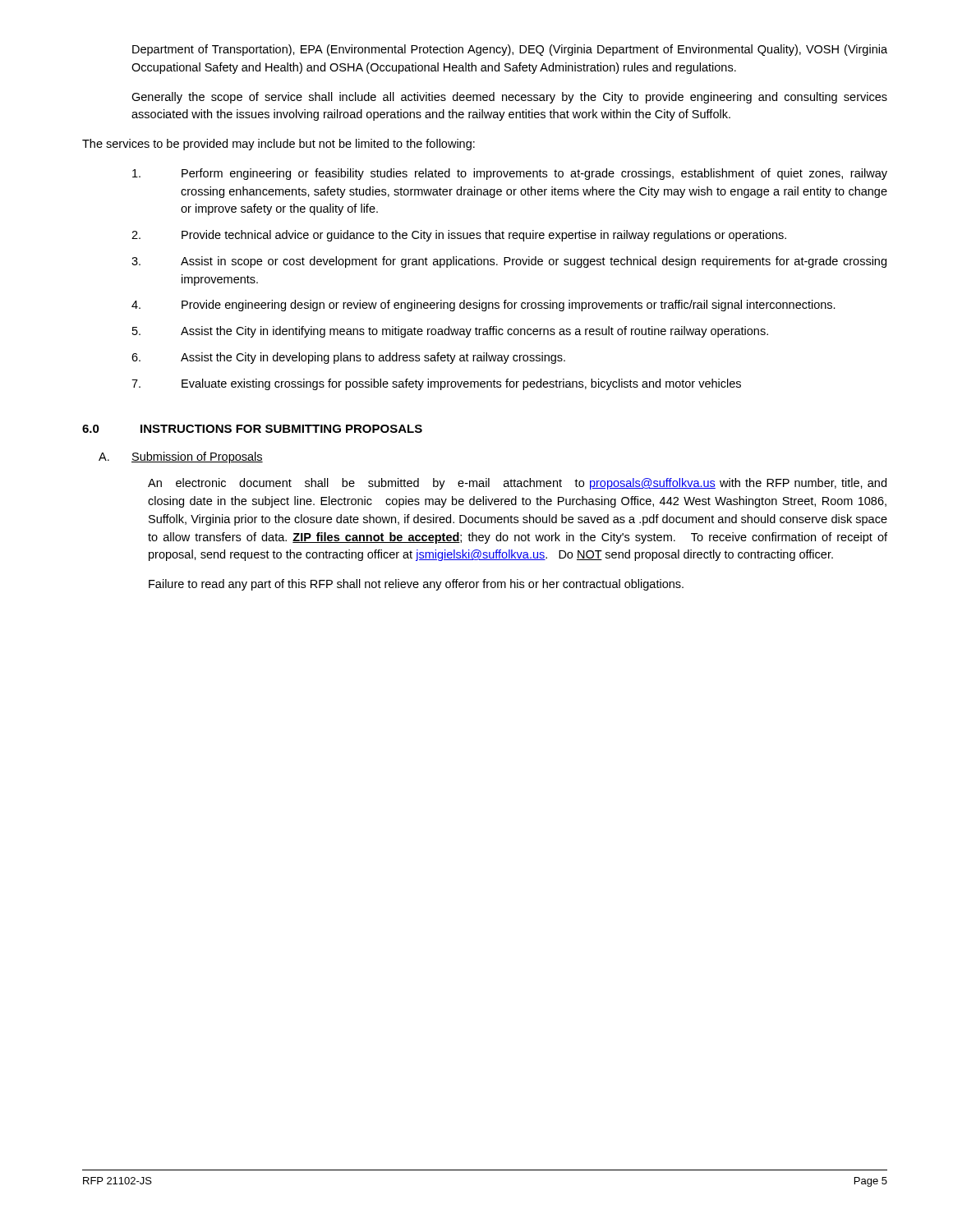Locate the block of text that opens with "3. Assist in scope or cost development"

click(493, 271)
